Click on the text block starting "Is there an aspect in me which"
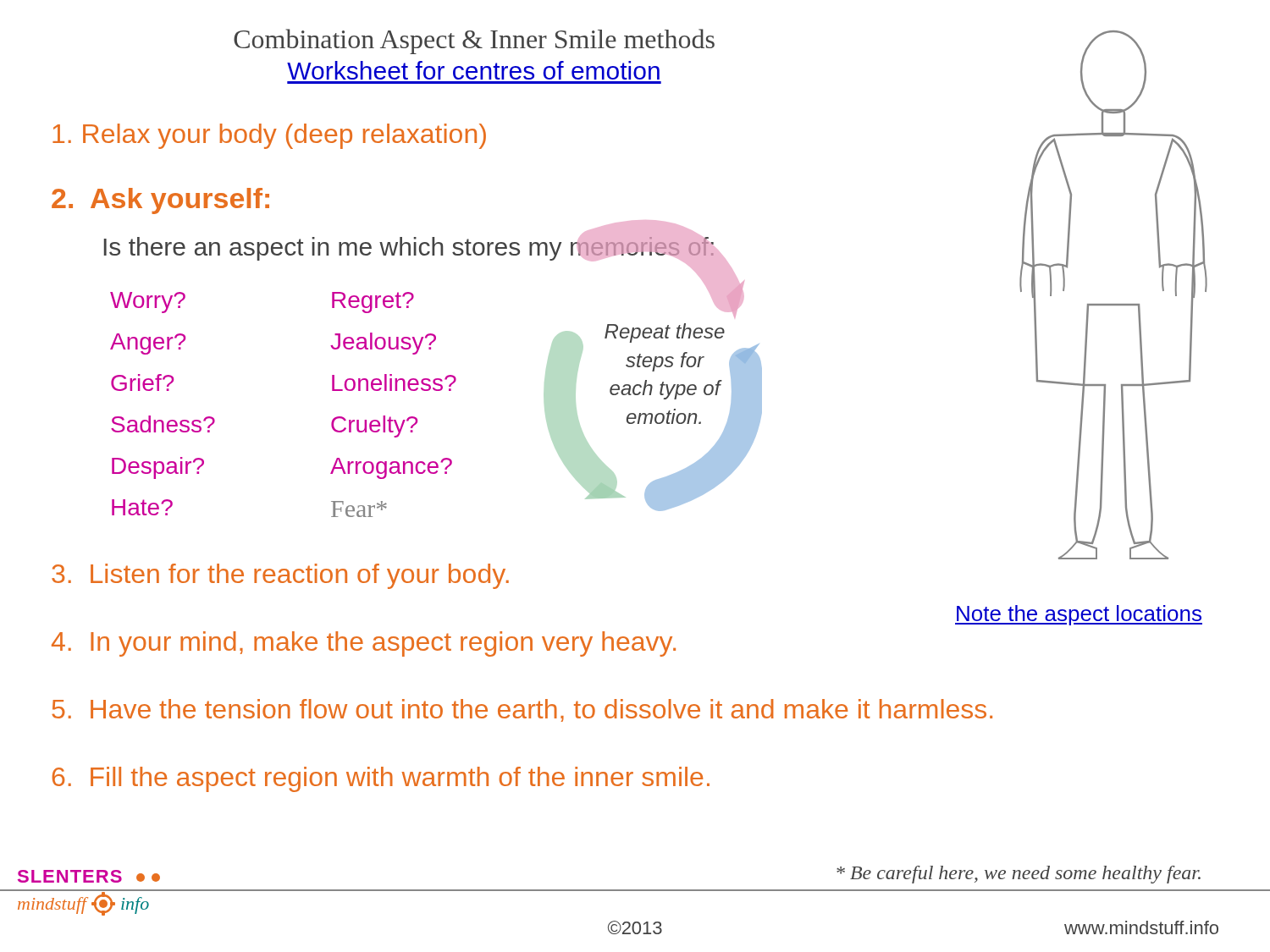 (x=409, y=247)
